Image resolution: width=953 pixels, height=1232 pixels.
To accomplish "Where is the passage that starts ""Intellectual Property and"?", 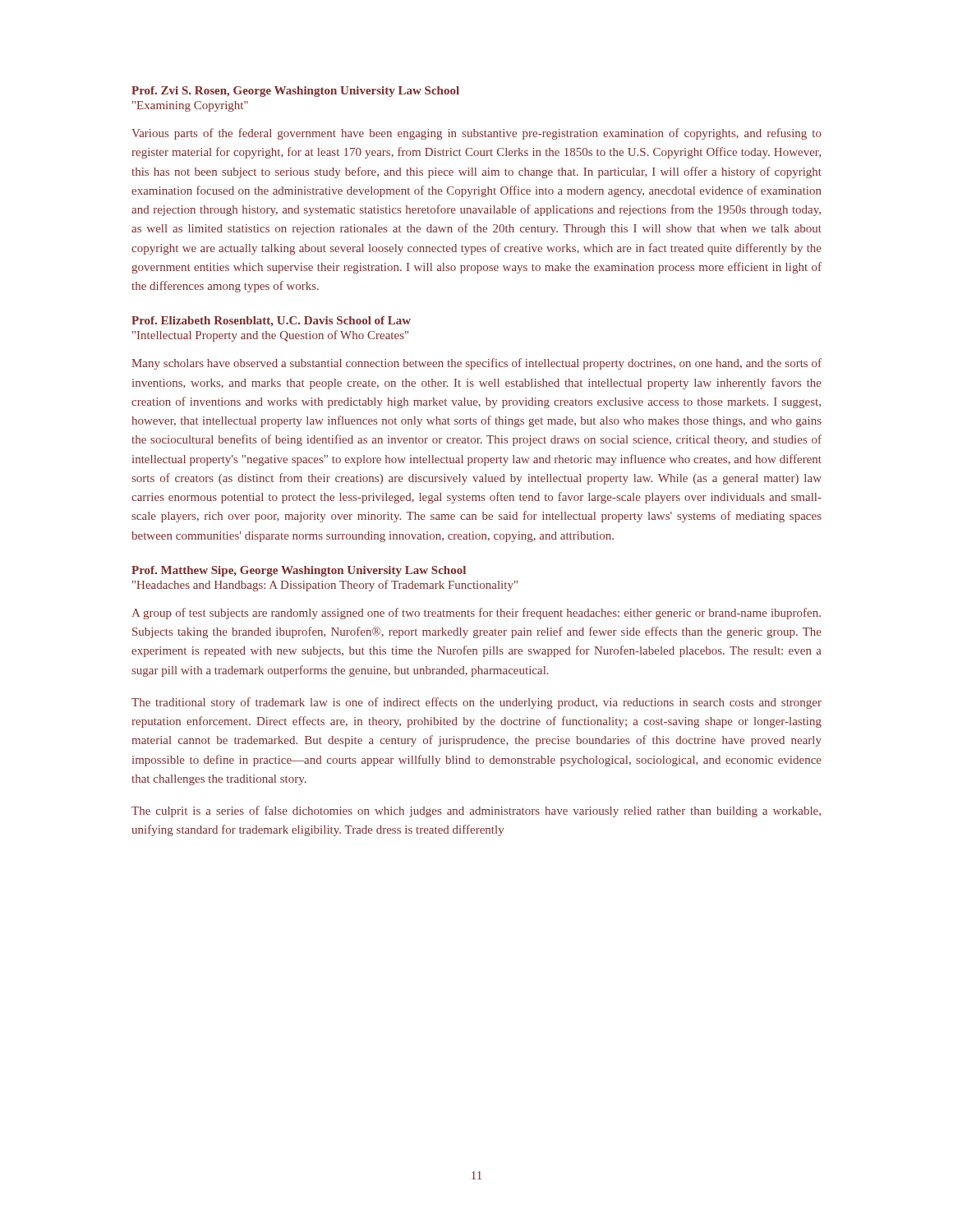I will pos(270,335).
